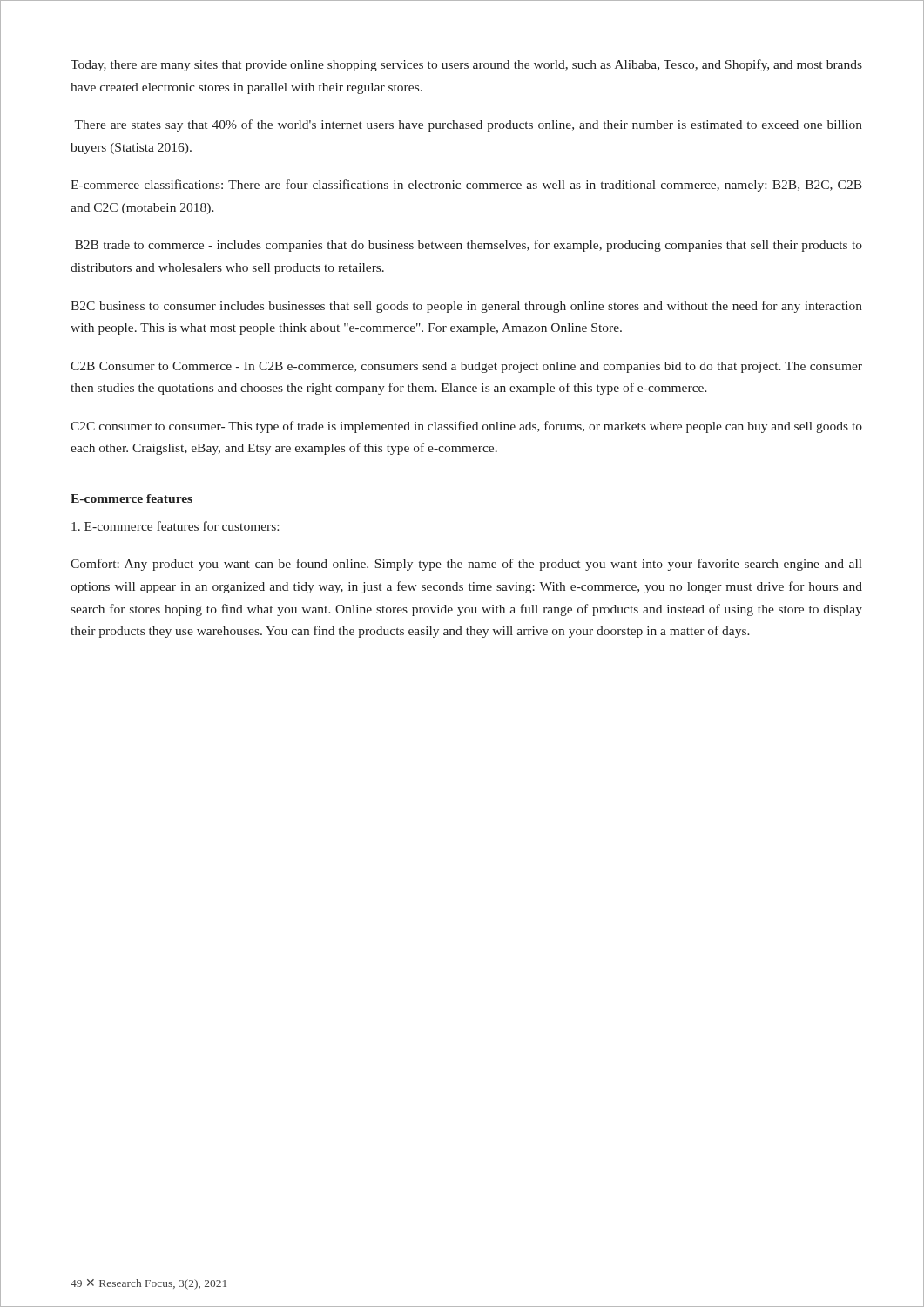
Task: Click on the text block containing "C2B Consumer to Commerce -"
Action: pyautogui.click(x=466, y=376)
